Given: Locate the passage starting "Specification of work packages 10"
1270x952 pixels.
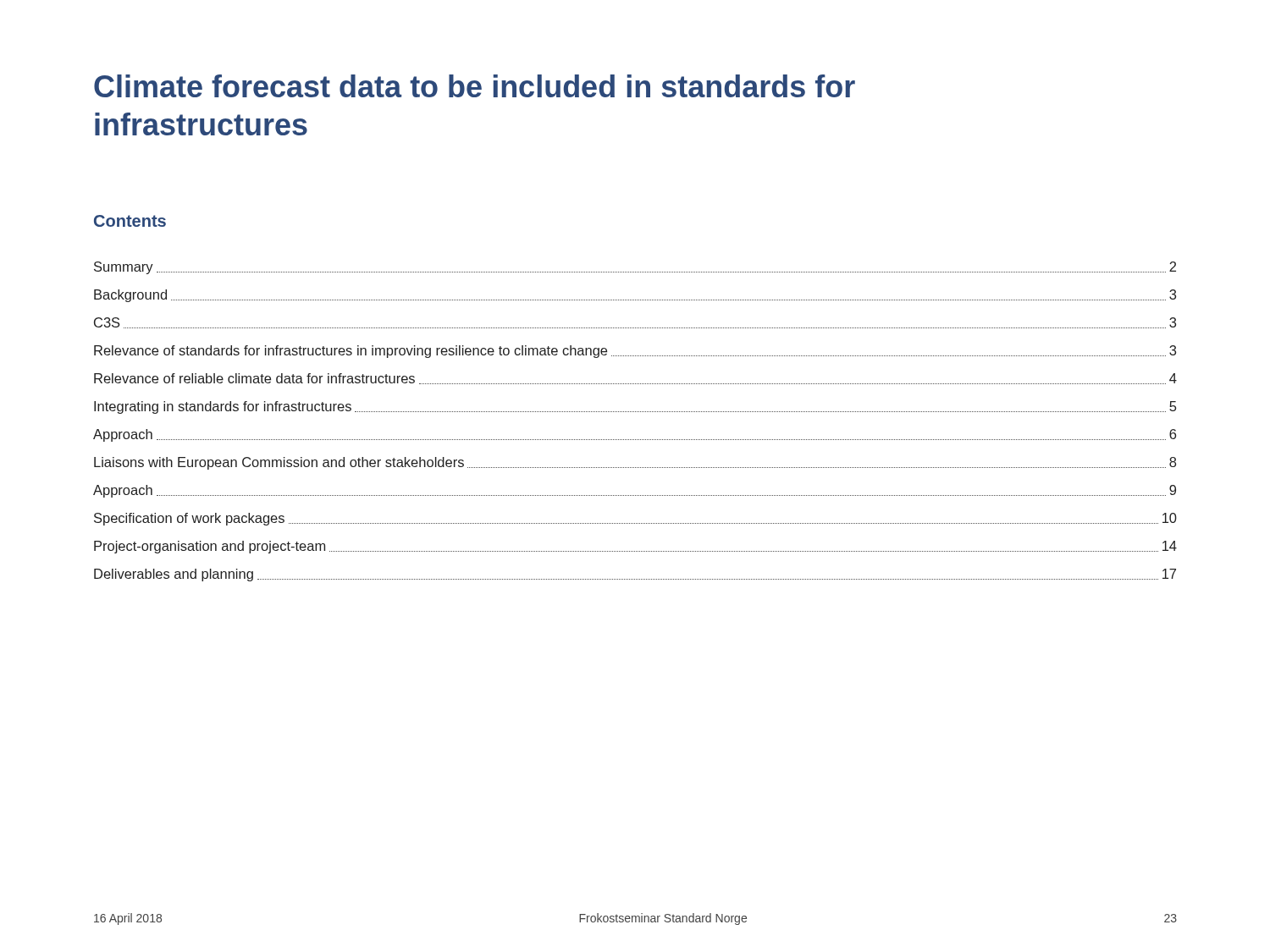Looking at the screenshot, I should 635,518.
